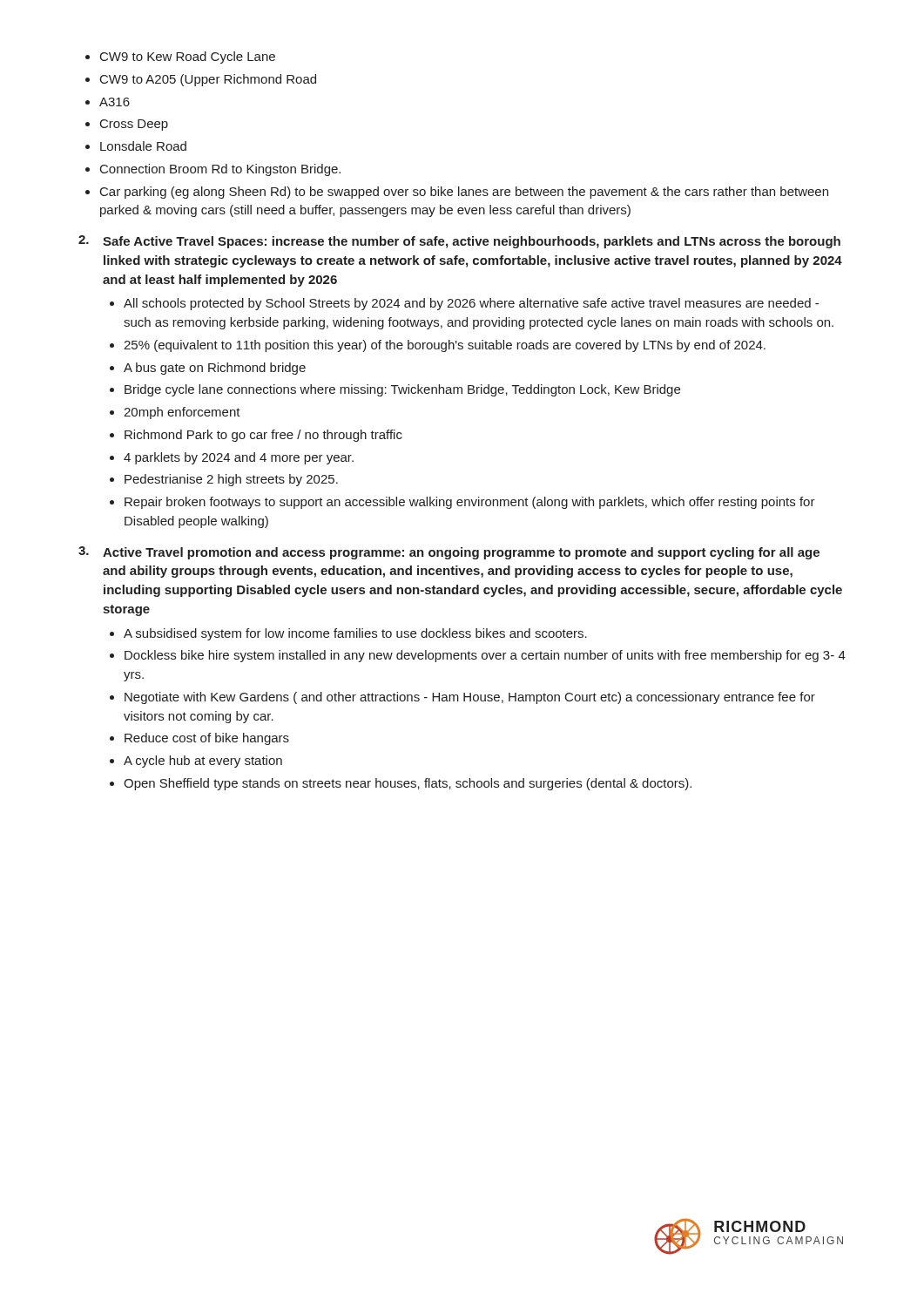Click on the element starting "20mph enforcement"
Image resolution: width=924 pixels, height=1307 pixels.
(x=175, y=413)
